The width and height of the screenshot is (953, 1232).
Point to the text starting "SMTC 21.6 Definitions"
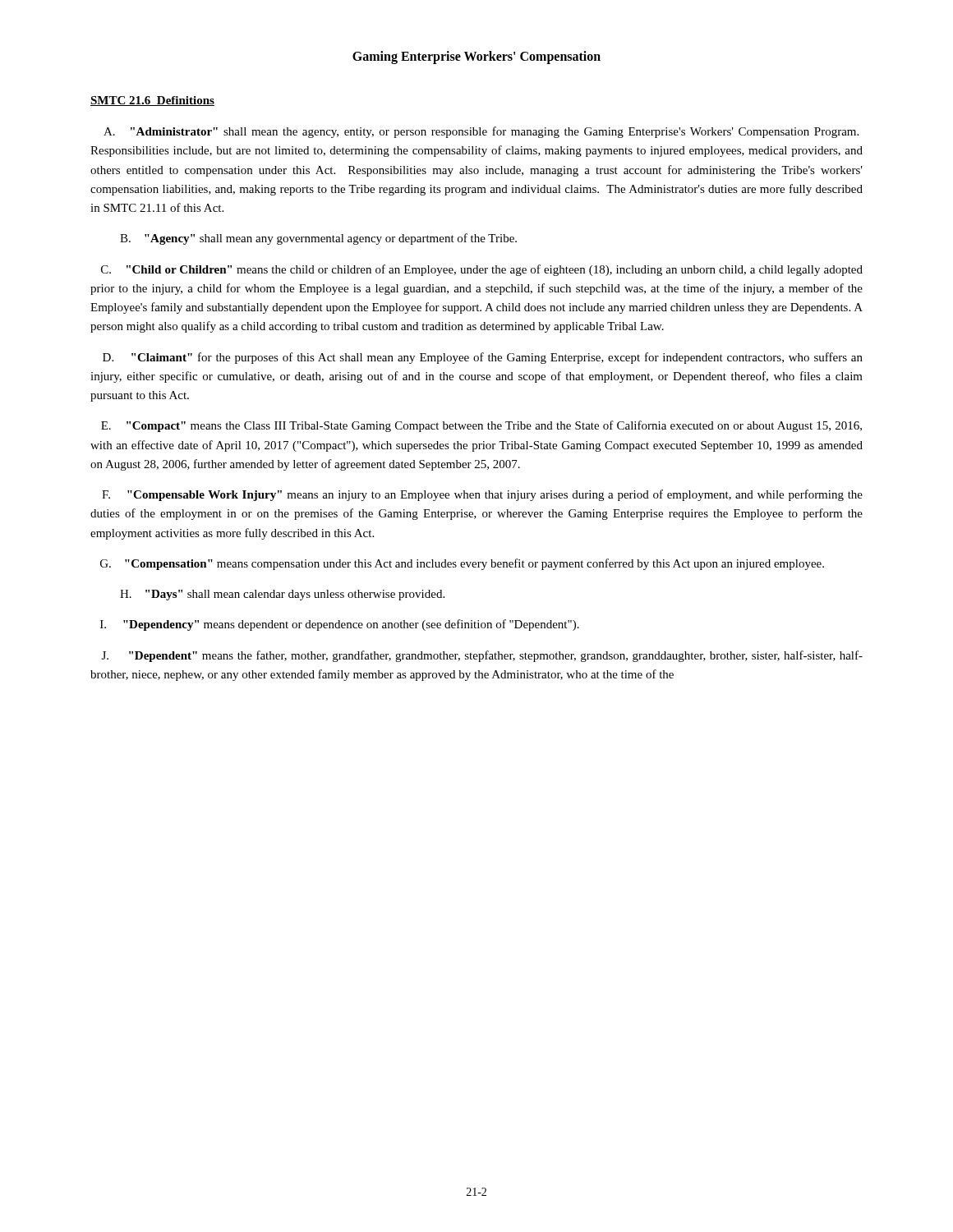click(x=152, y=100)
